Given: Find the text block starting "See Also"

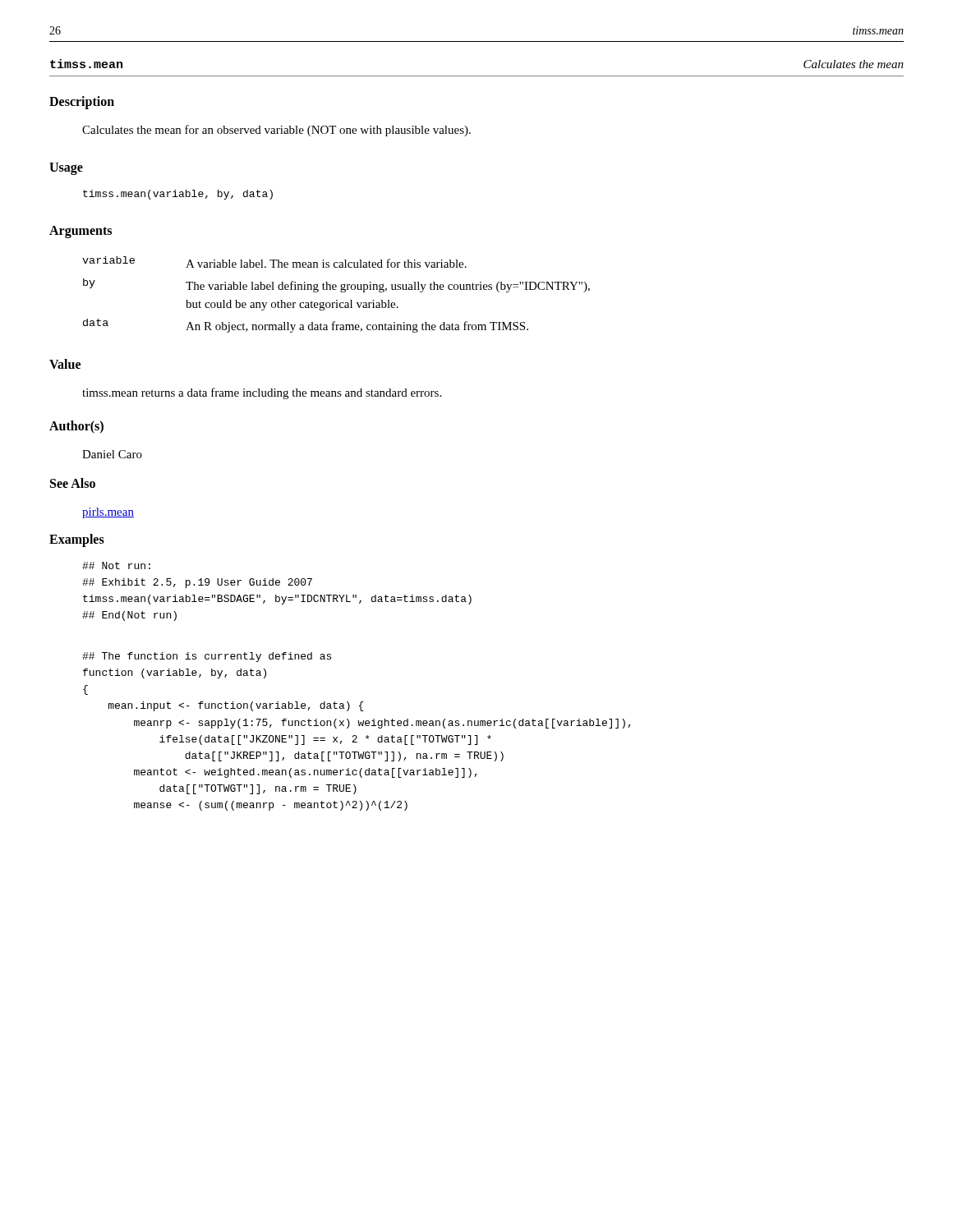Looking at the screenshot, I should [72, 483].
